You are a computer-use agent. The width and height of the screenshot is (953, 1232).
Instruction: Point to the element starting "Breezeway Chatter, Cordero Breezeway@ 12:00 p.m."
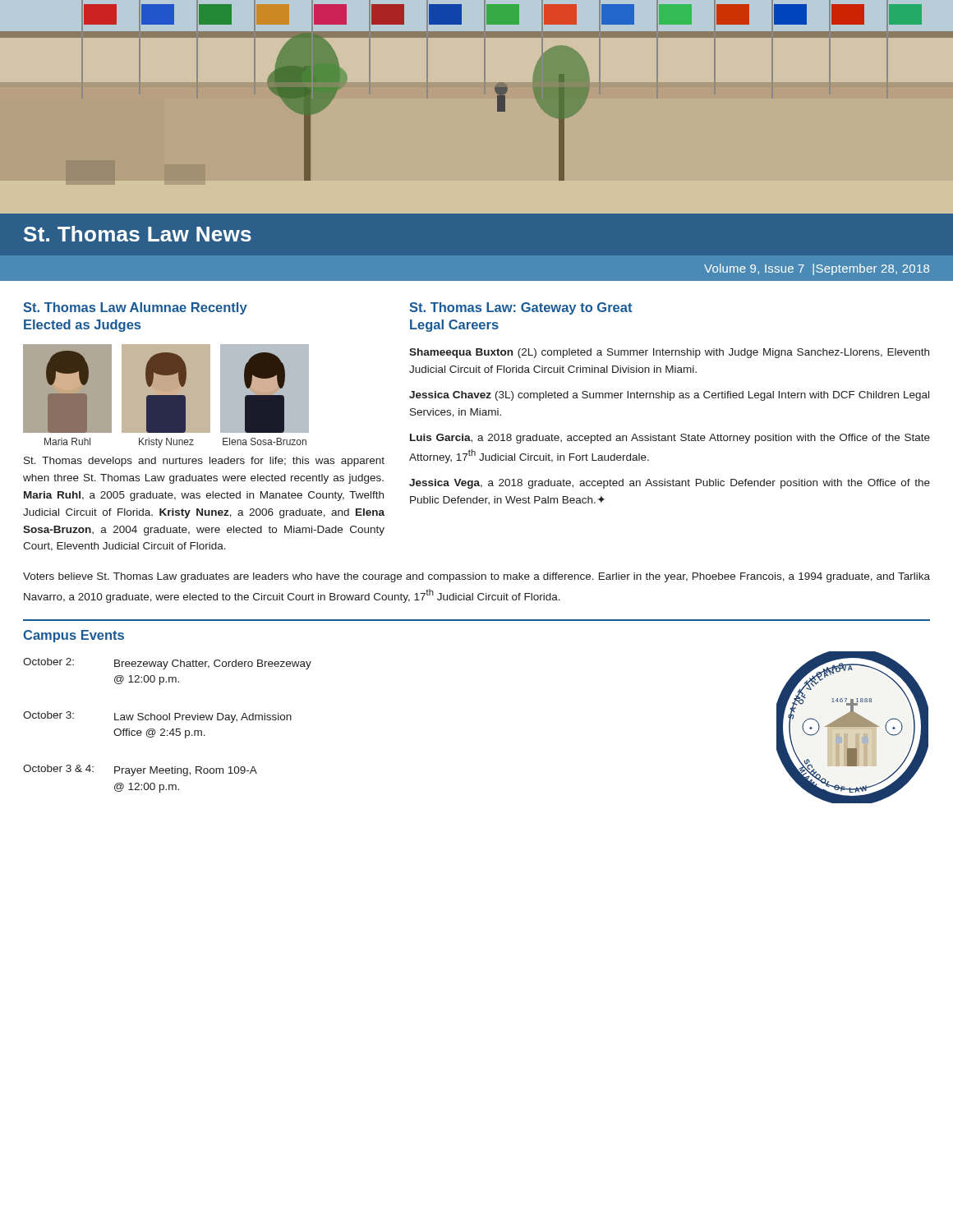tap(212, 671)
